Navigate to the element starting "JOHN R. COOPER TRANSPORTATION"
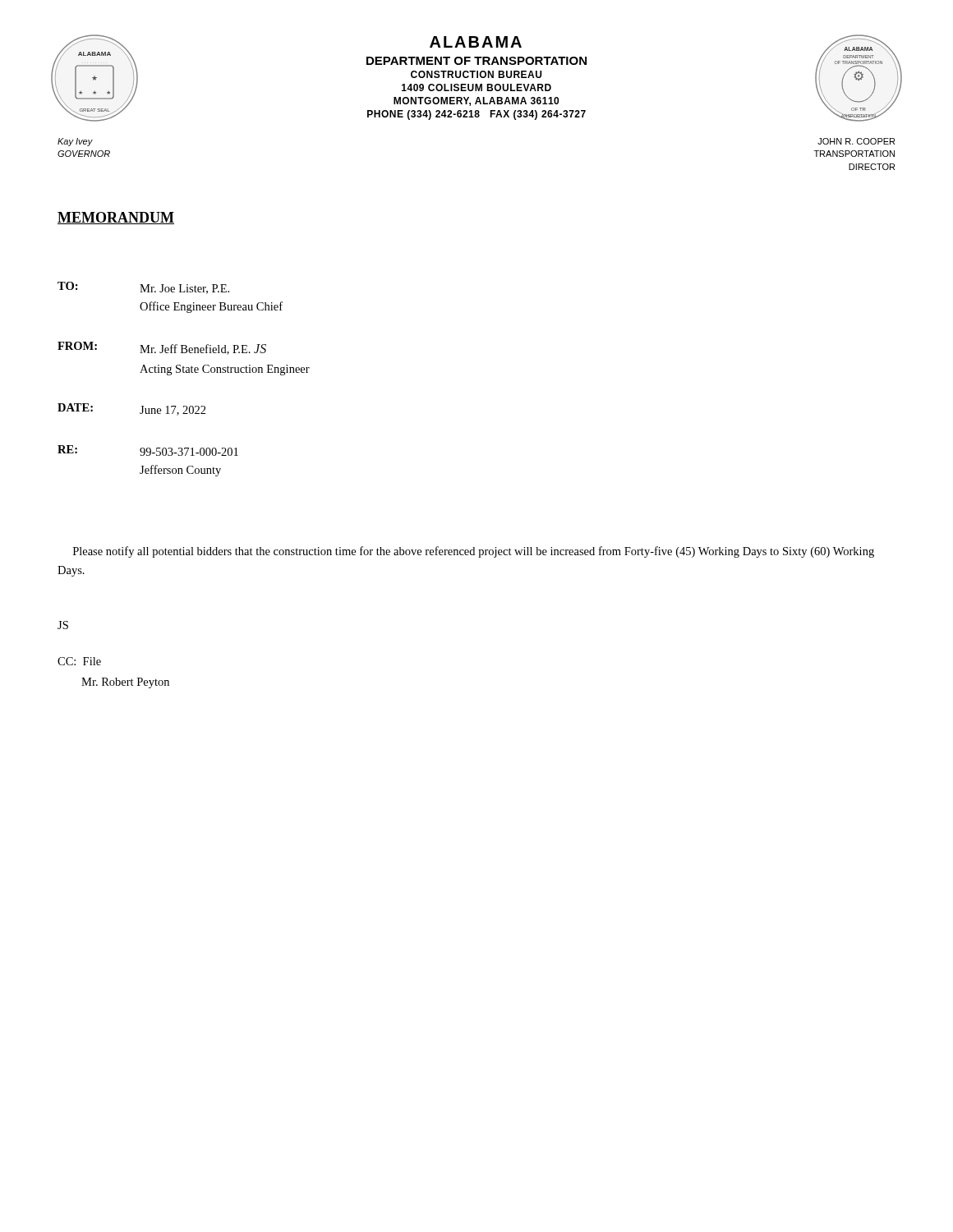The height and width of the screenshot is (1232, 953). tap(855, 154)
